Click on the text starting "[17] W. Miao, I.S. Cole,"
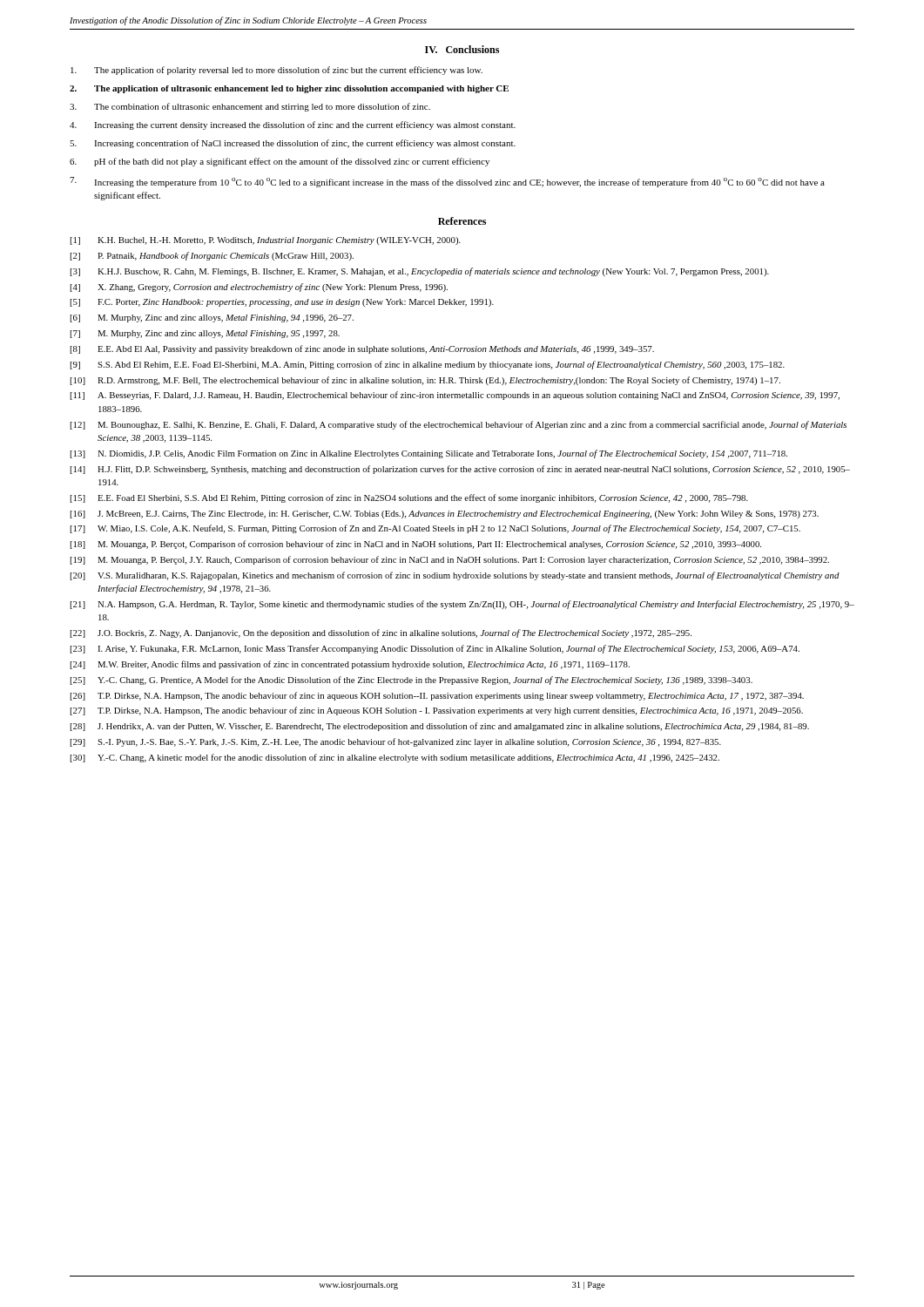924x1307 pixels. pyautogui.click(x=462, y=529)
